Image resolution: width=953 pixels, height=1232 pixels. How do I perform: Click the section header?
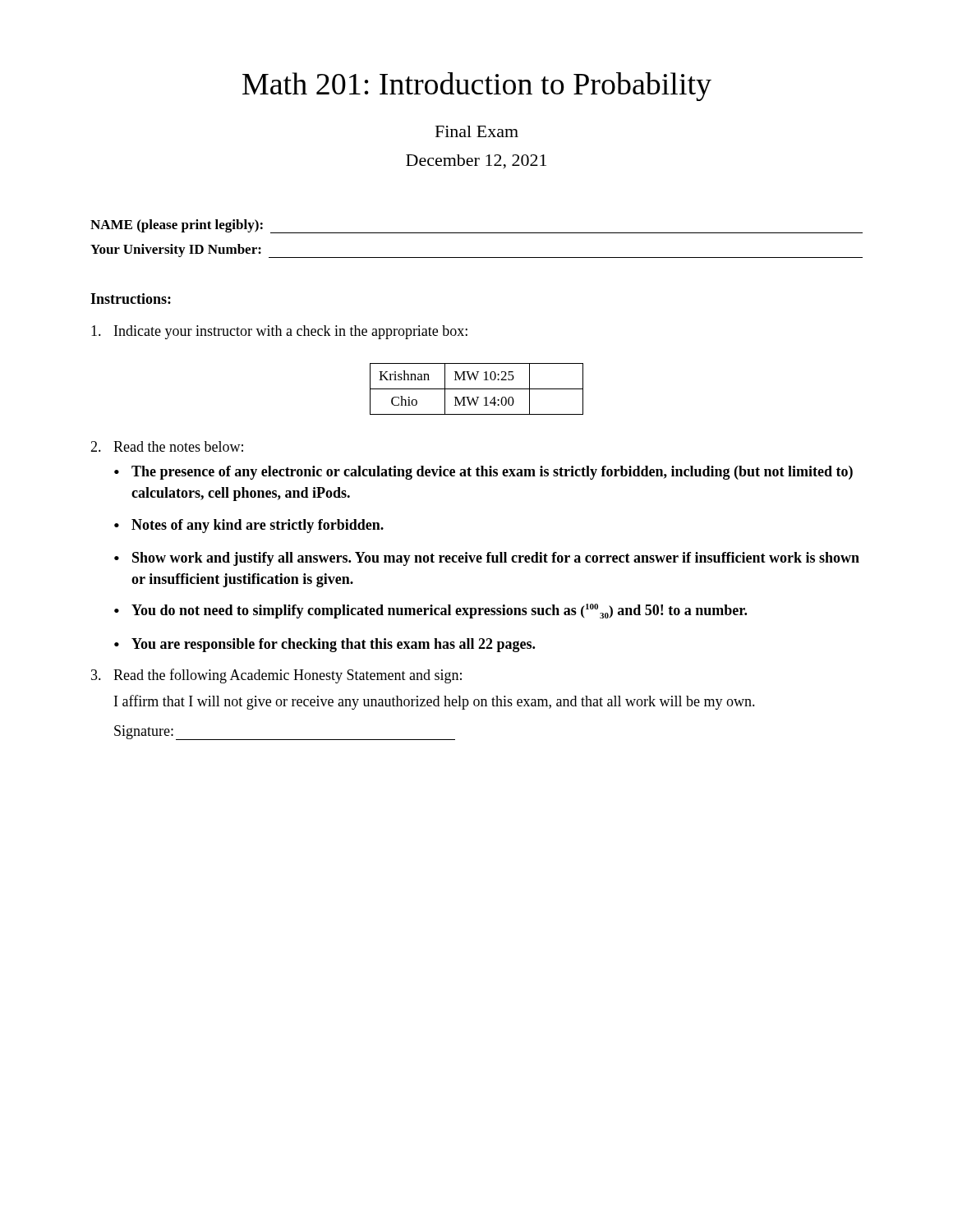point(131,299)
